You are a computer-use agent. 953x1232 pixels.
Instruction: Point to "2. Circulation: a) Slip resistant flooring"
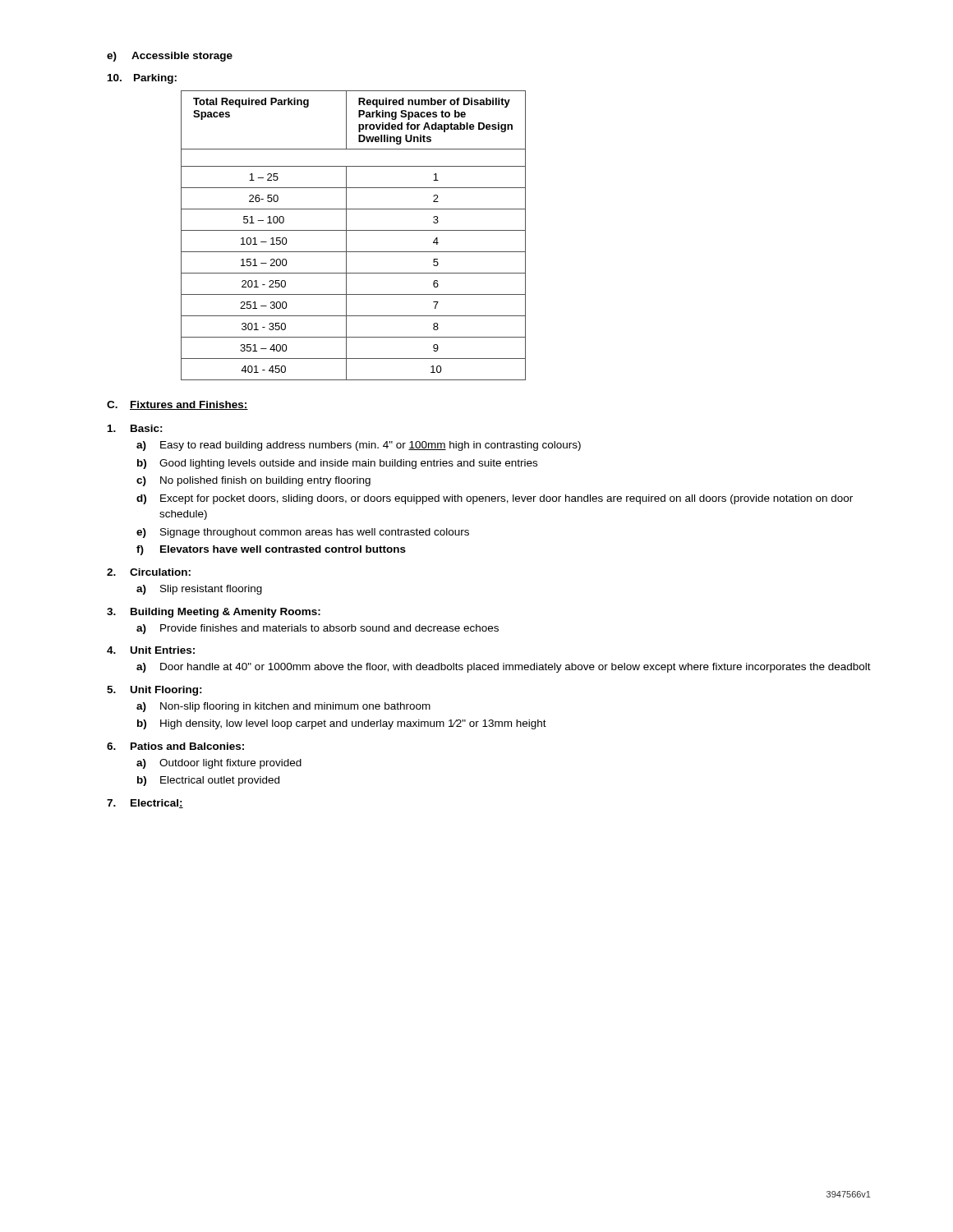(x=149, y=572)
